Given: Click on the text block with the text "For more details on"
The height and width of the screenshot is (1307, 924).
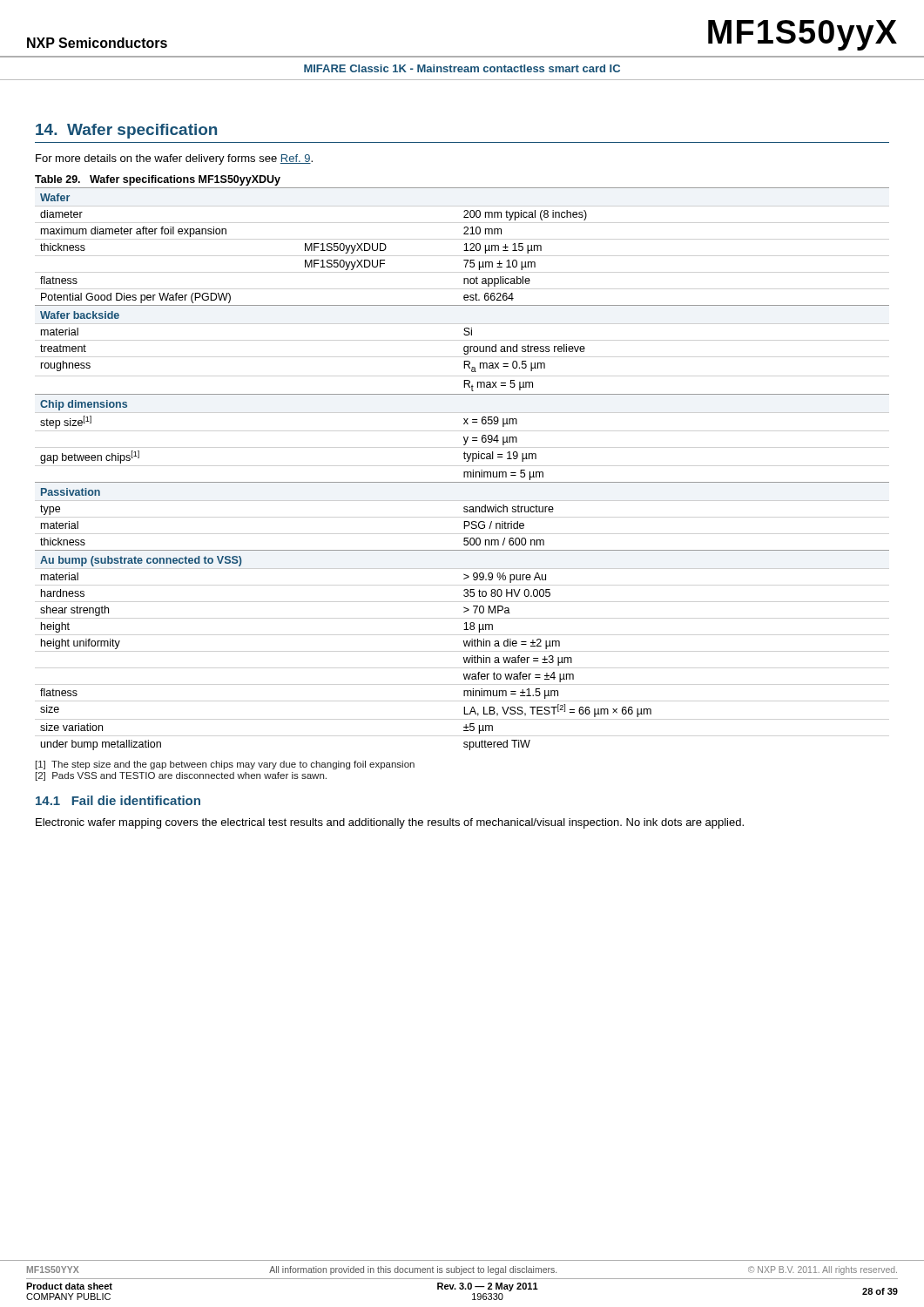Looking at the screenshot, I should pos(174,158).
